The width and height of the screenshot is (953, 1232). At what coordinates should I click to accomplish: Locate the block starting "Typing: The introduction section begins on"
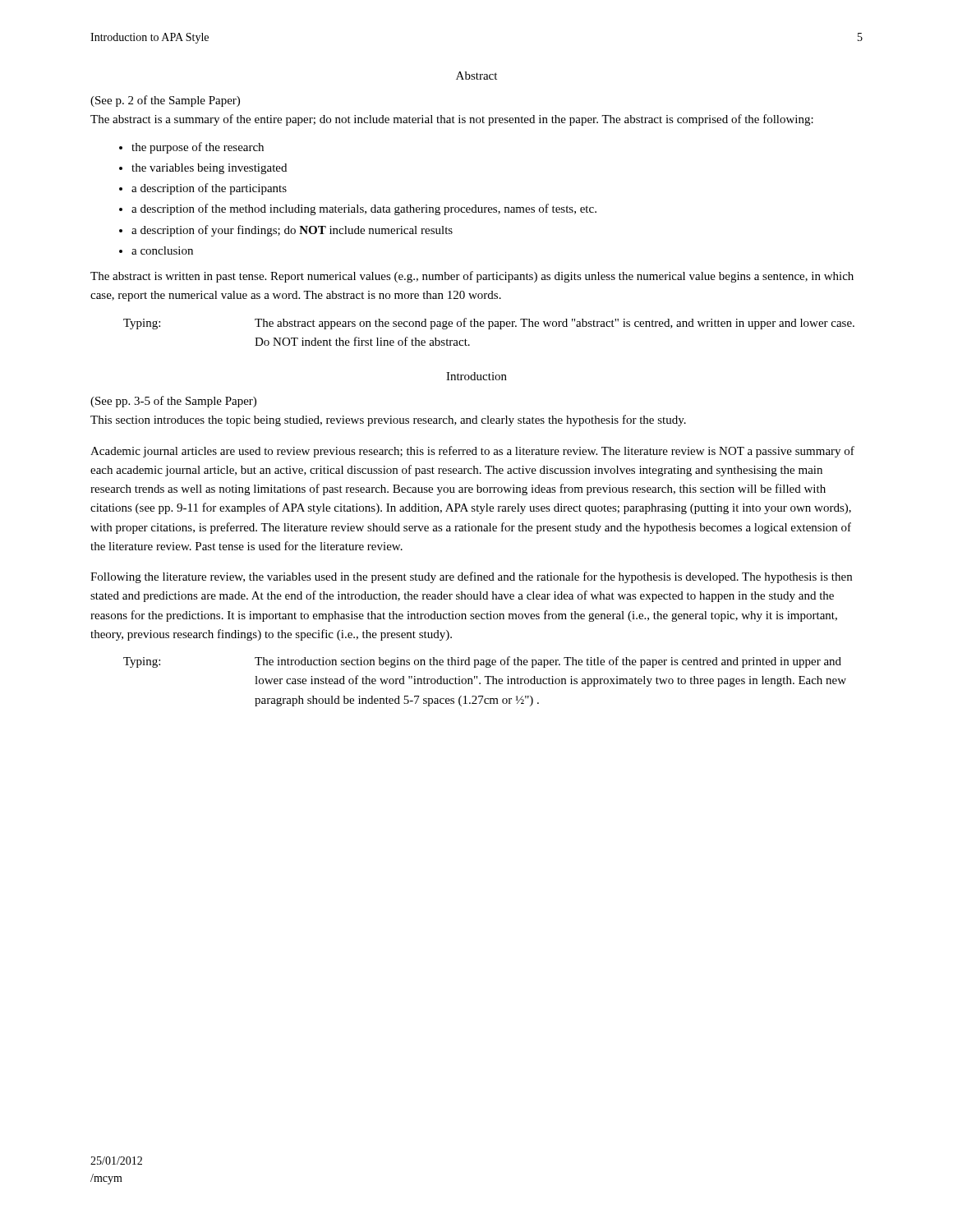click(476, 681)
